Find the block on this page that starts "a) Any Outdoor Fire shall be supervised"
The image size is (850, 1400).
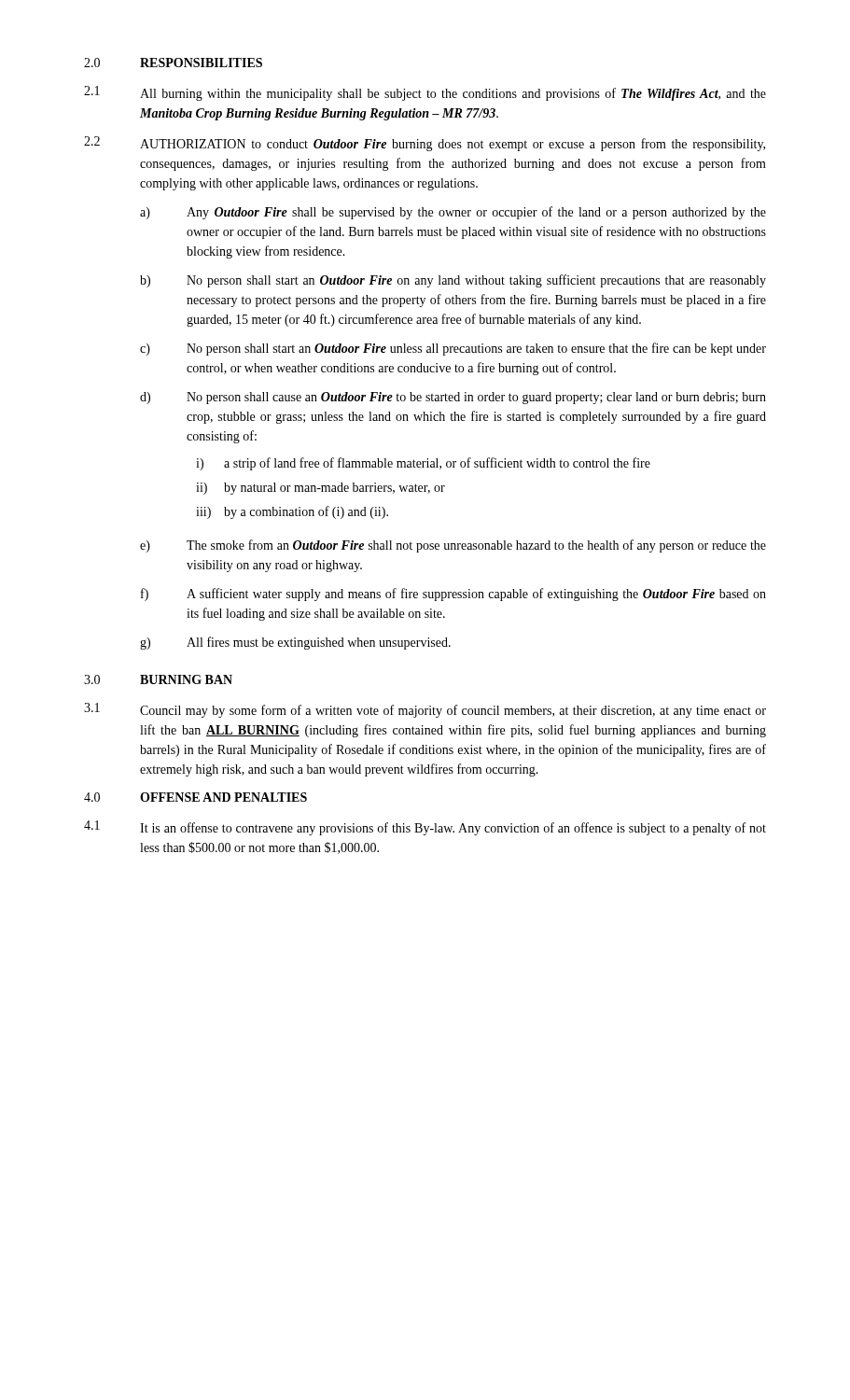click(x=453, y=232)
